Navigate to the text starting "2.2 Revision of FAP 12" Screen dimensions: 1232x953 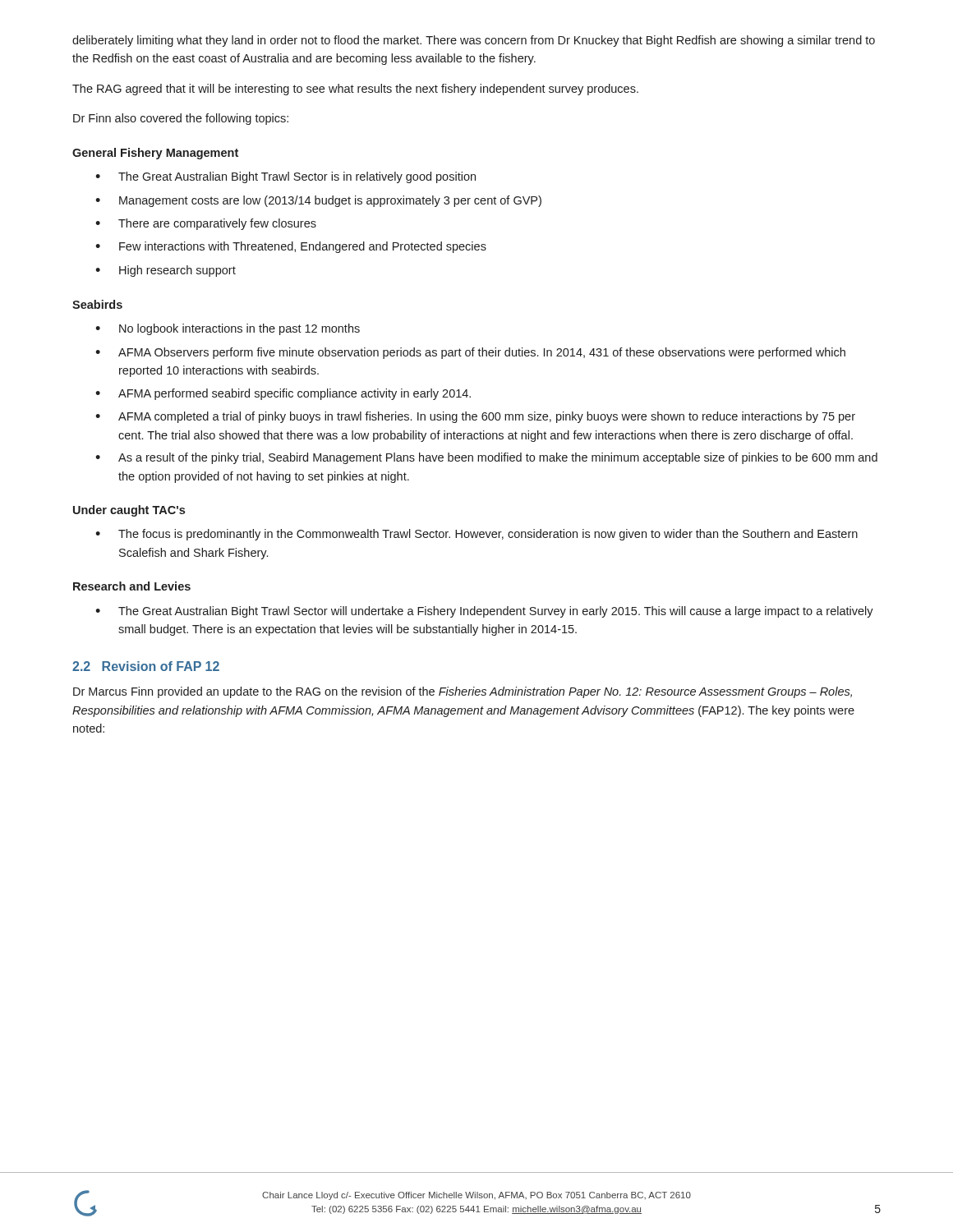click(146, 667)
